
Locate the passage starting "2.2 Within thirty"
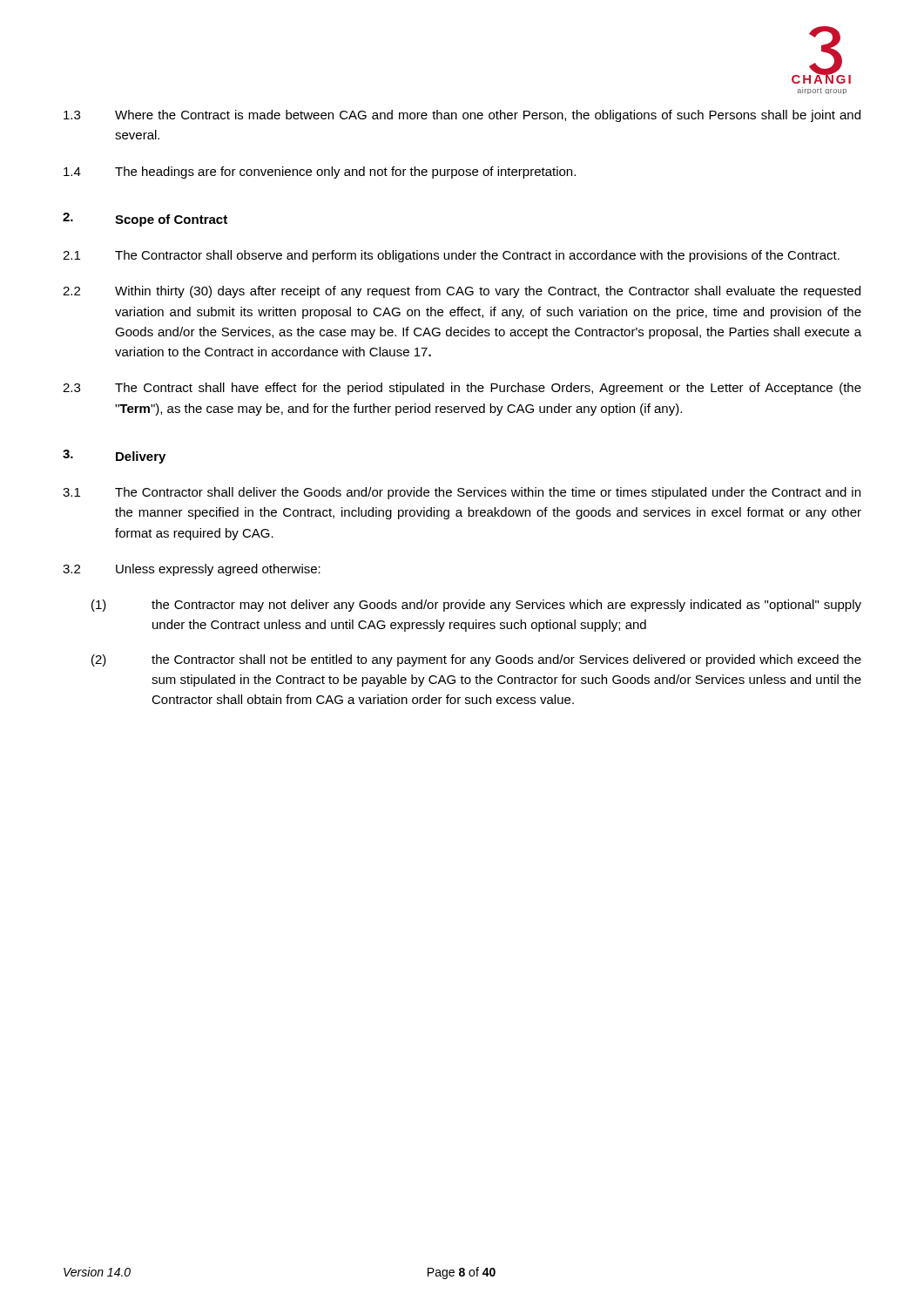coord(462,321)
